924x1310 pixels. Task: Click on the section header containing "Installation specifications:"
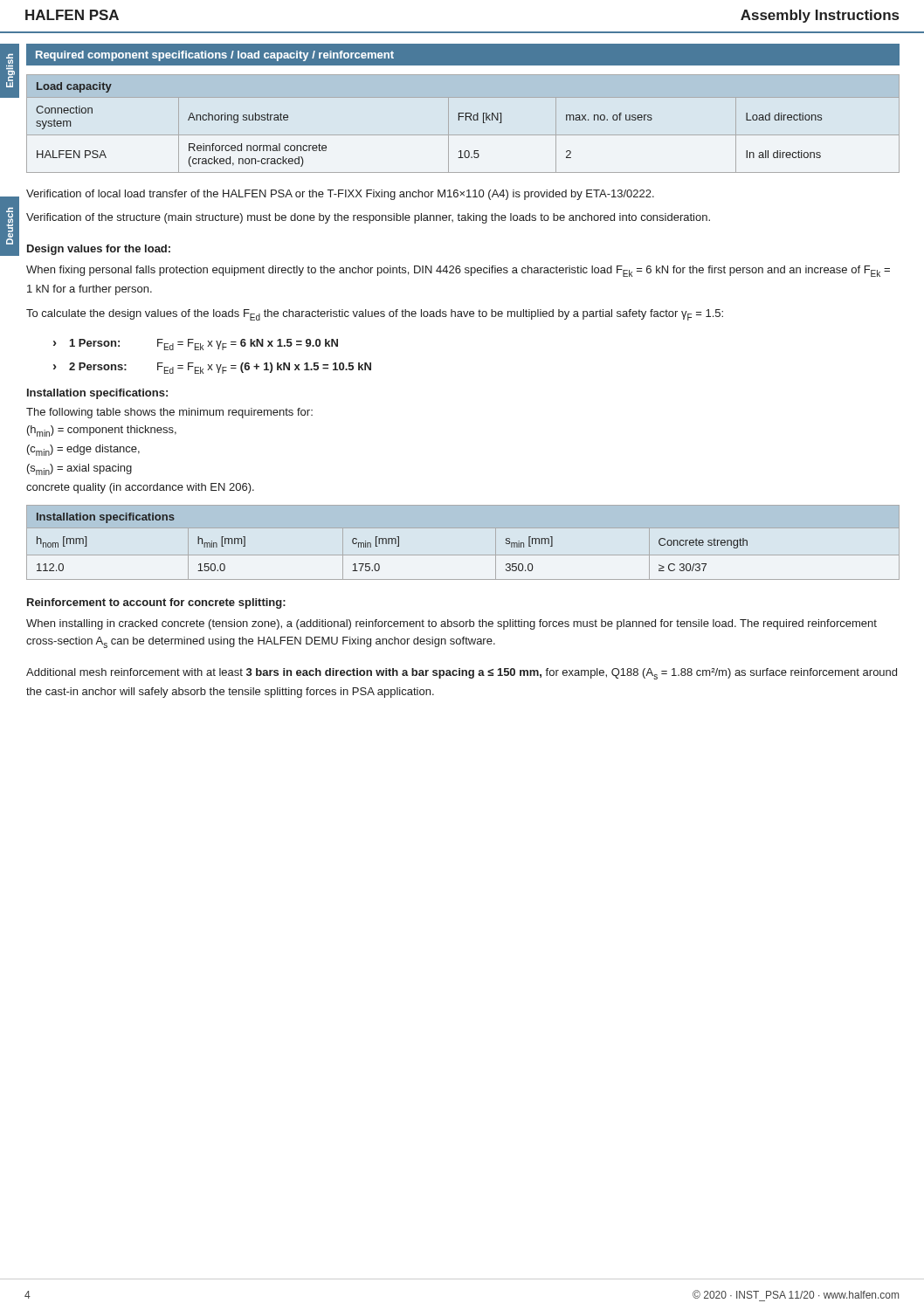[x=98, y=392]
